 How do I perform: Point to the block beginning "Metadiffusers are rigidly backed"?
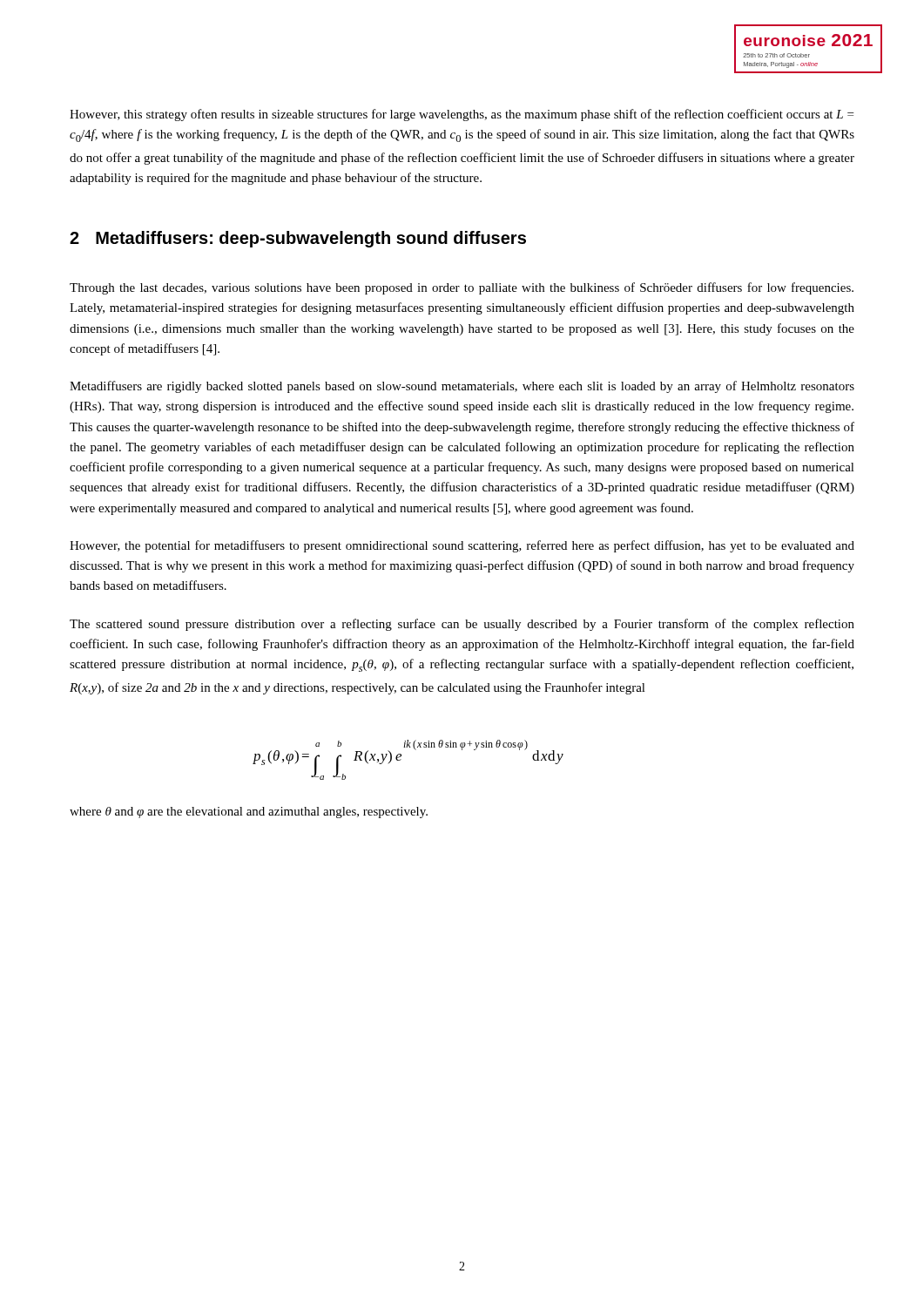[462, 447]
